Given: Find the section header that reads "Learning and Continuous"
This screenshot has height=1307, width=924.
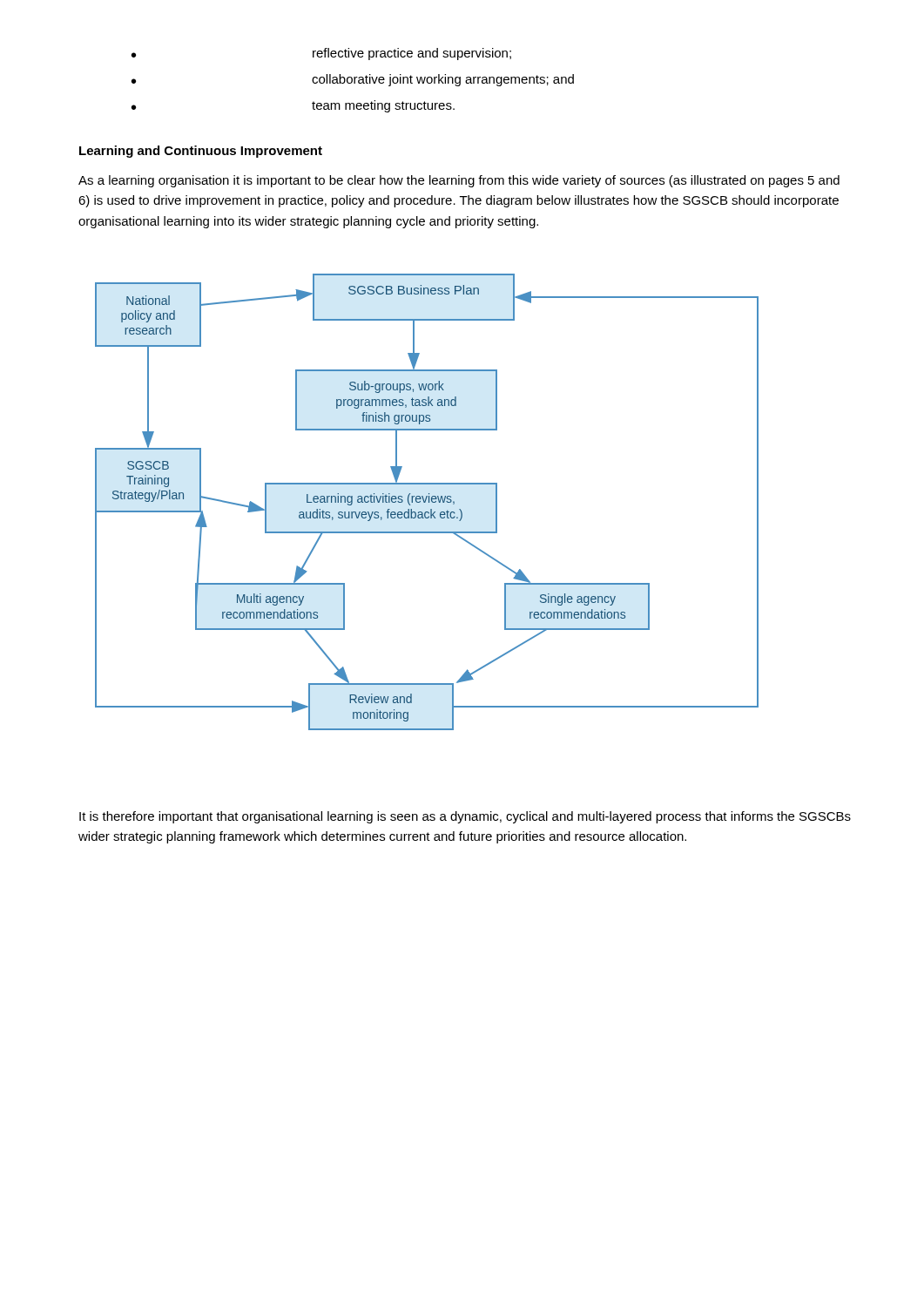Looking at the screenshot, I should coord(200,150).
